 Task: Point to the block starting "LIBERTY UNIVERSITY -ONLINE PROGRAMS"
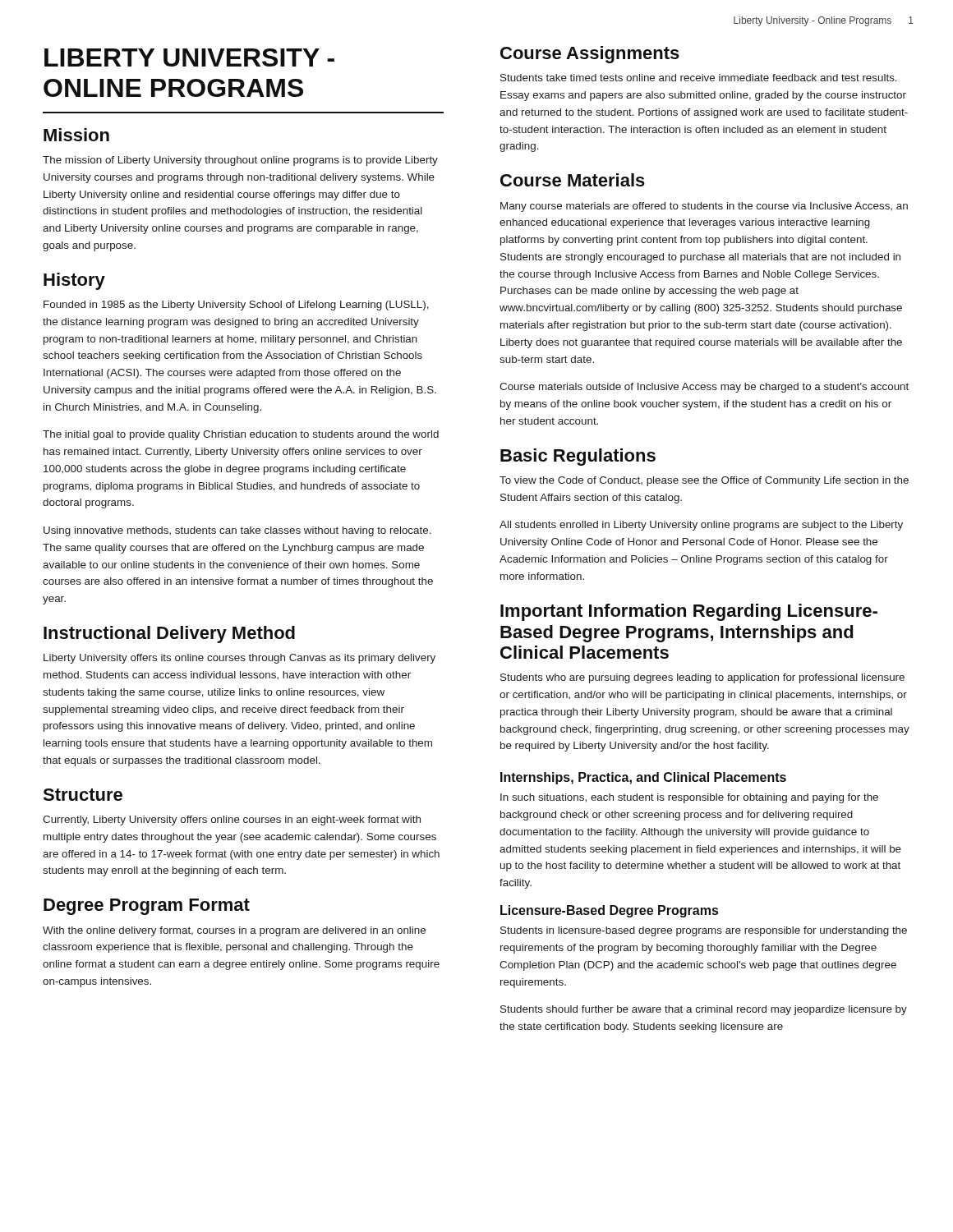tap(189, 73)
